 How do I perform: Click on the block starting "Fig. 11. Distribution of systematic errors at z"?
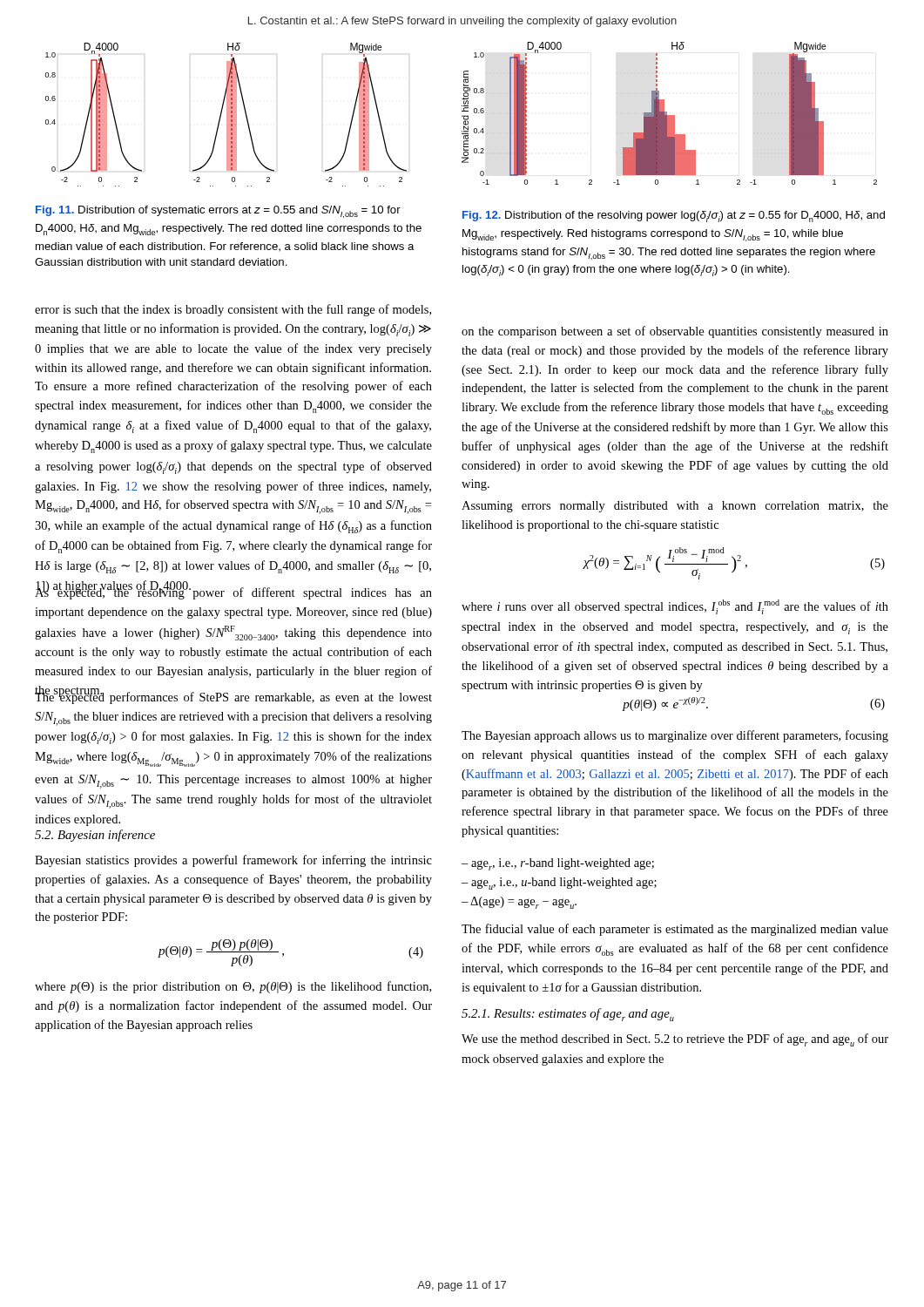pos(228,236)
